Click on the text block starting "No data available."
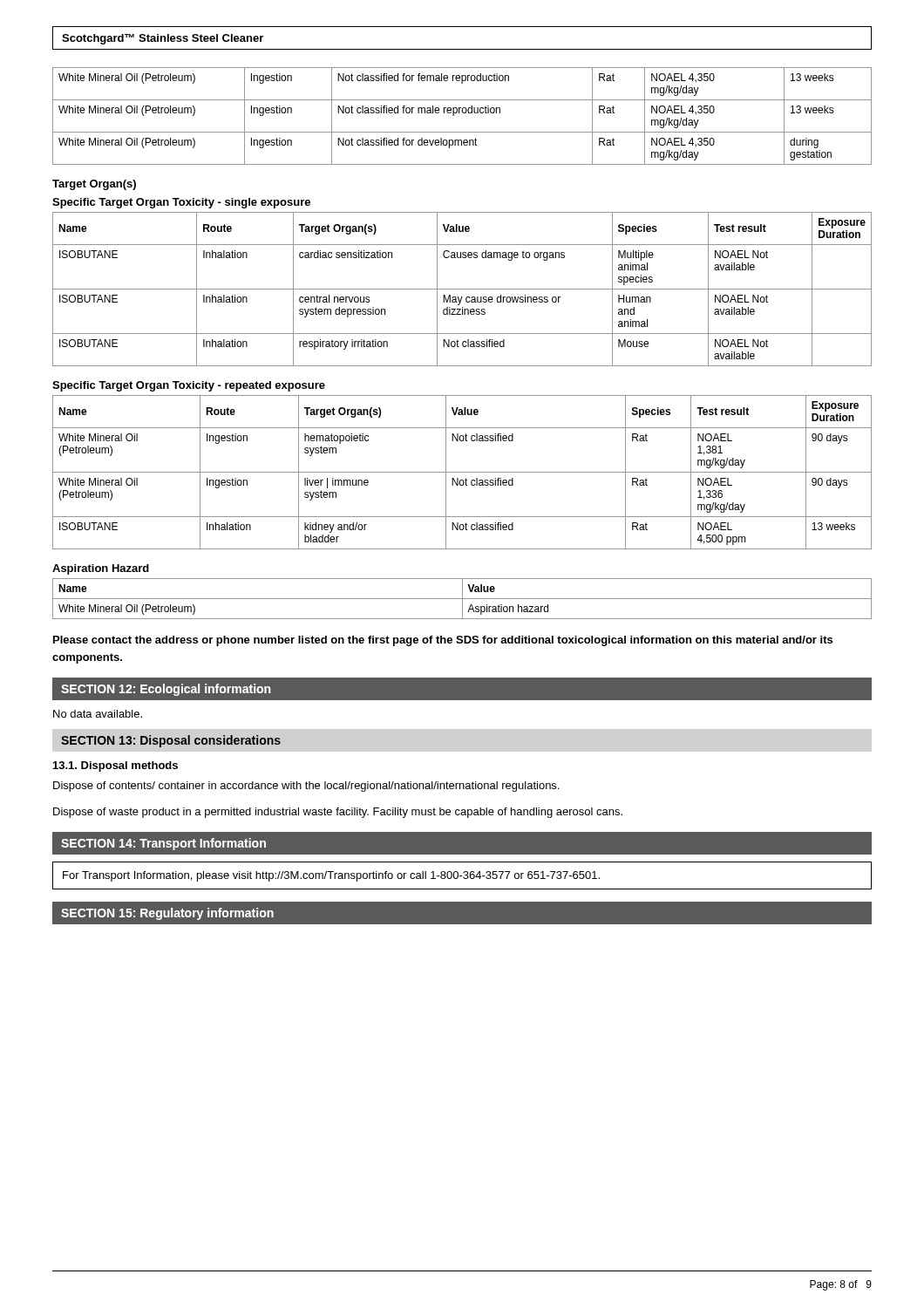This screenshot has width=924, height=1308. click(x=98, y=714)
